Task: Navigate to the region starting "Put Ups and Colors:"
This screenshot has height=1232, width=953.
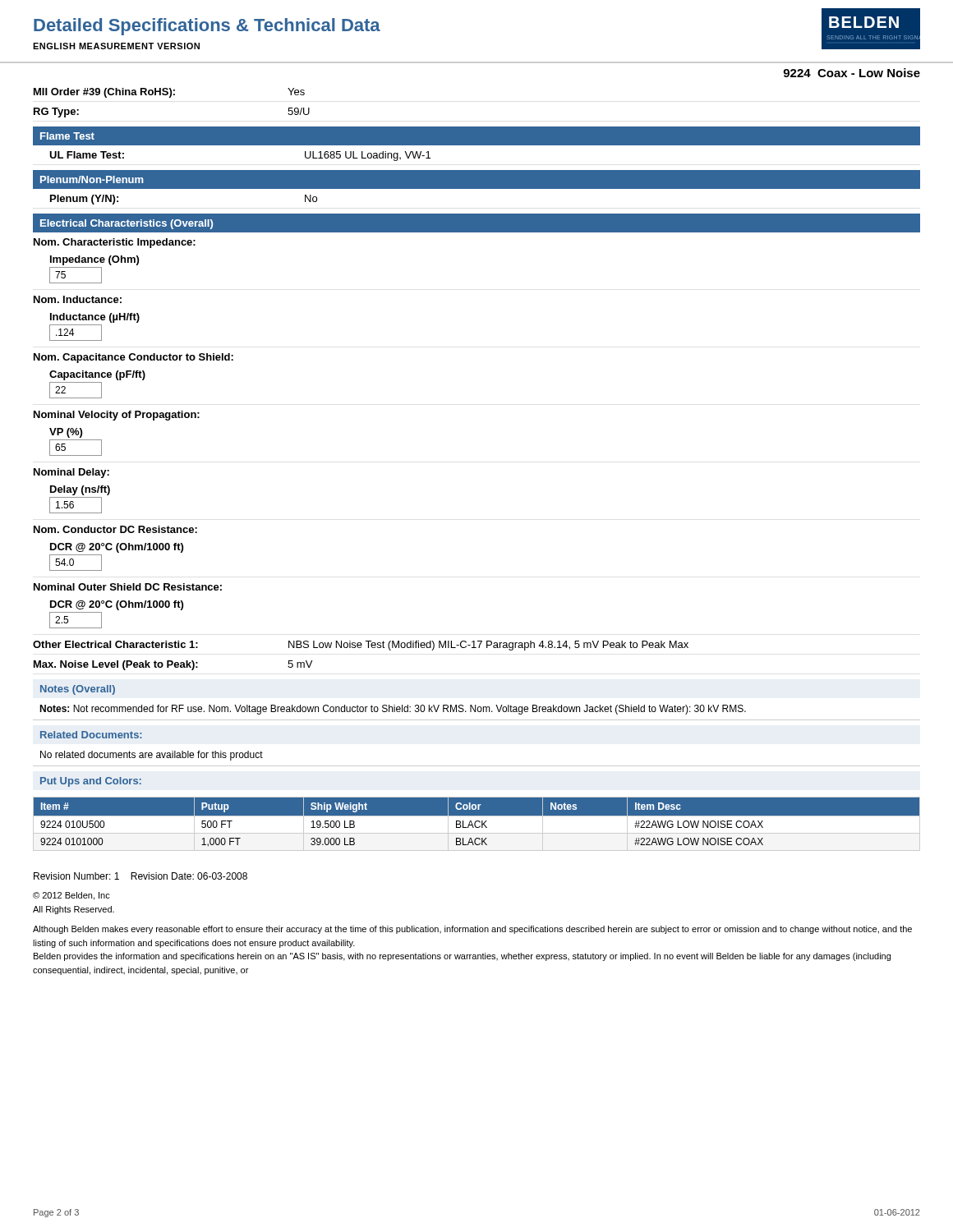Action: (91, 781)
